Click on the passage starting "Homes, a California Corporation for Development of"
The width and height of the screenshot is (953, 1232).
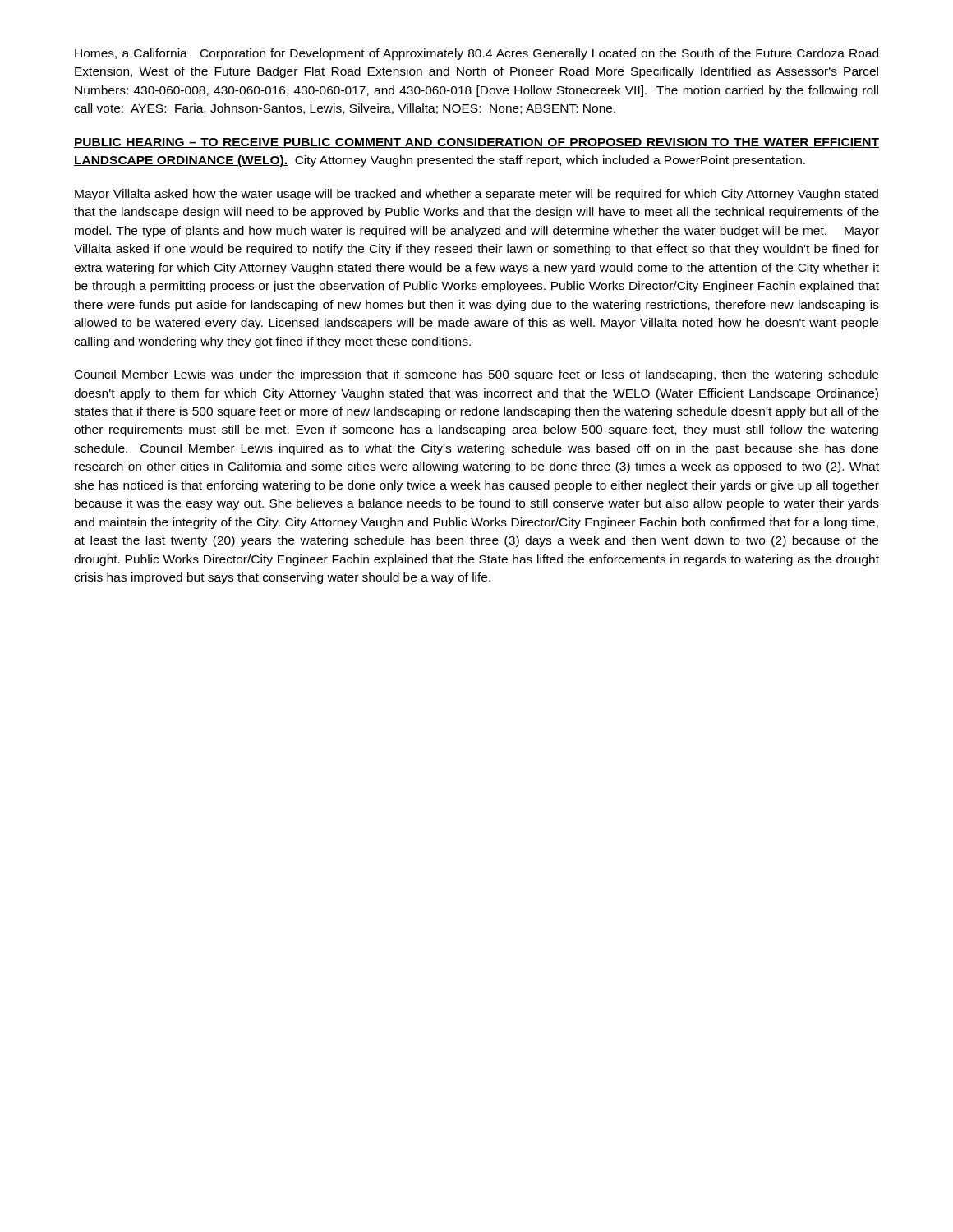click(476, 81)
